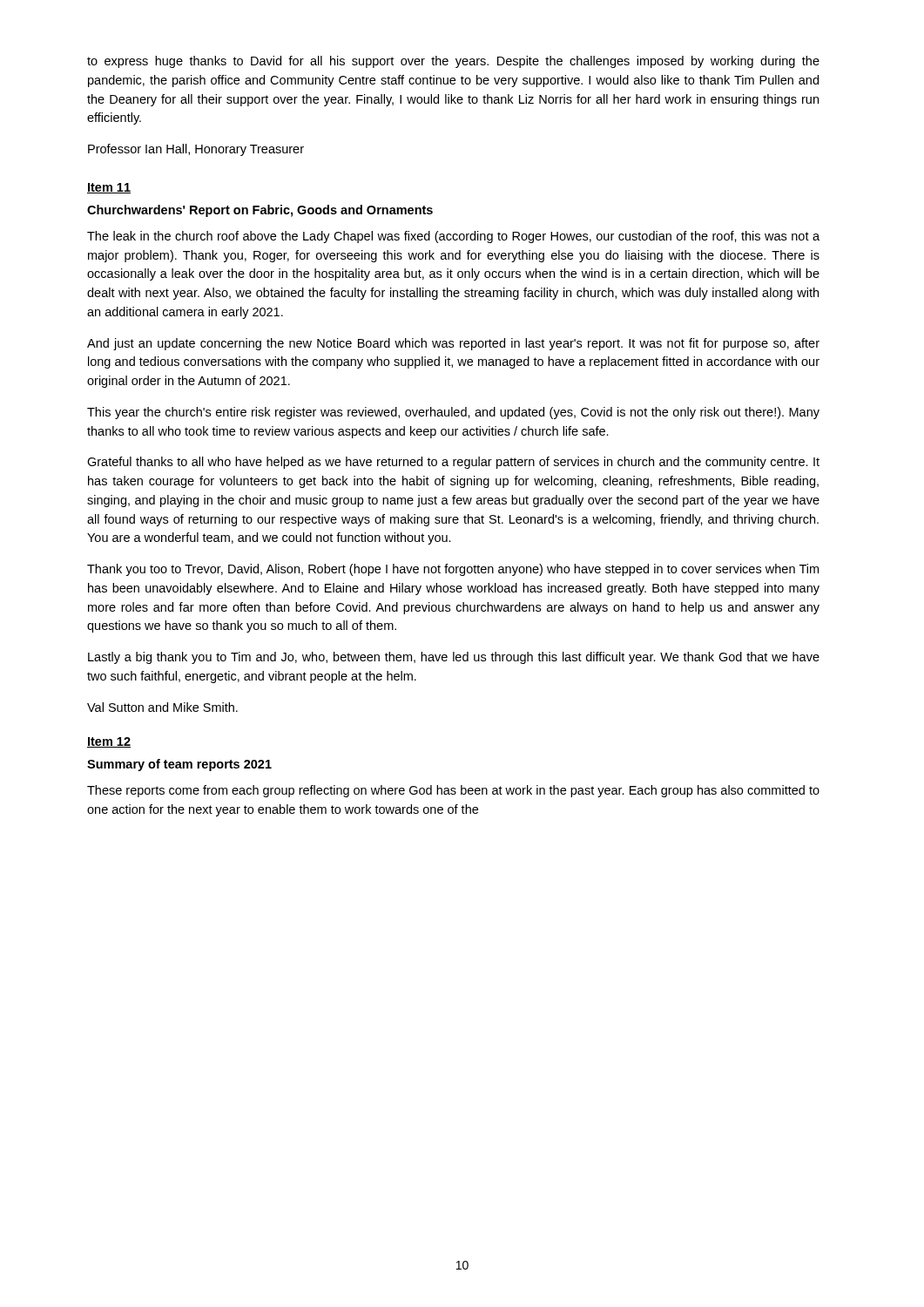Select the block starting "Churchwardens' Report on Fabric, Goods"
Image resolution: width=924 pixels, height=1307 pixels.
coord(260,210)
